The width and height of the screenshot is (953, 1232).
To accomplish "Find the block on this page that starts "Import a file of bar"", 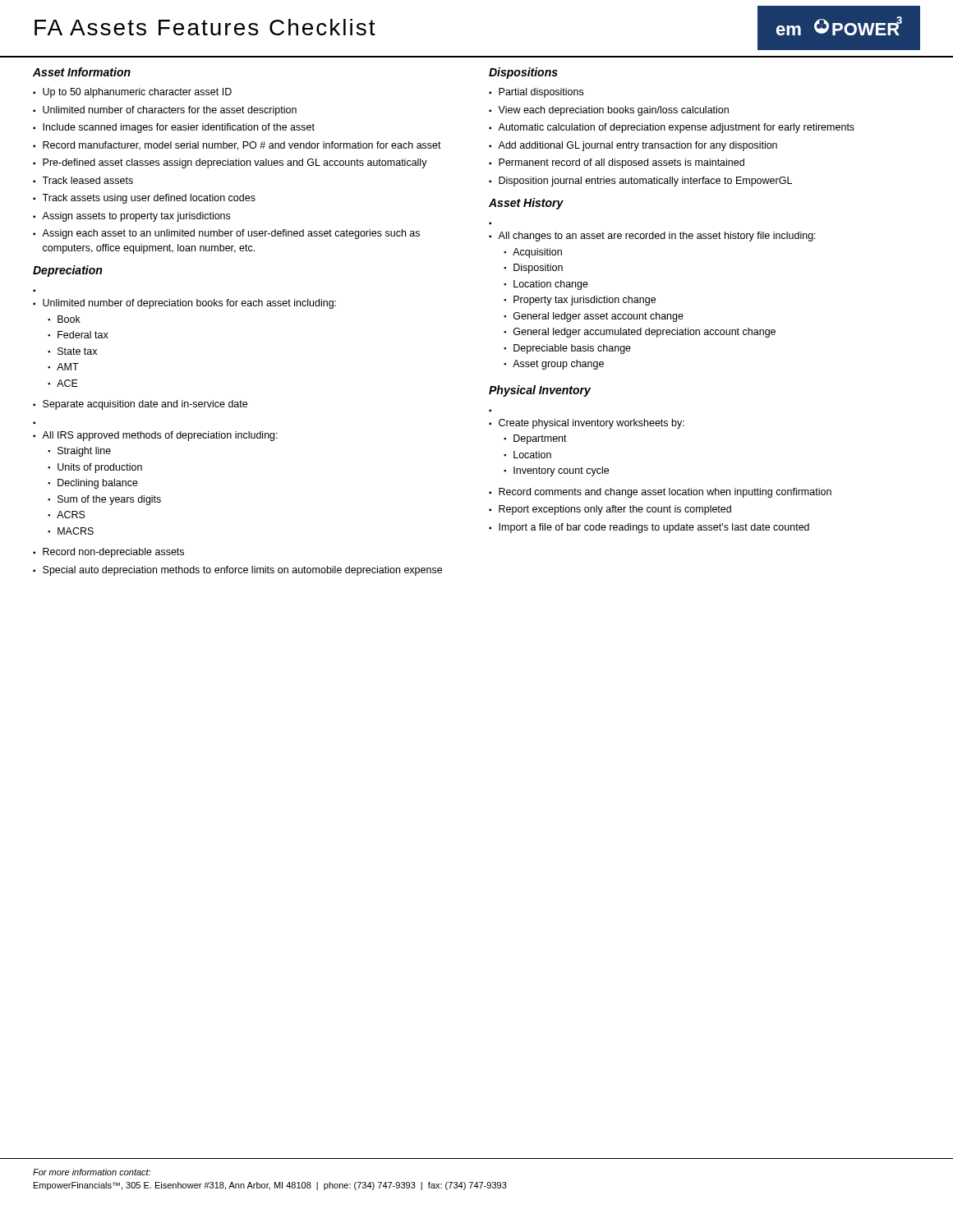I will pos(654,527).
